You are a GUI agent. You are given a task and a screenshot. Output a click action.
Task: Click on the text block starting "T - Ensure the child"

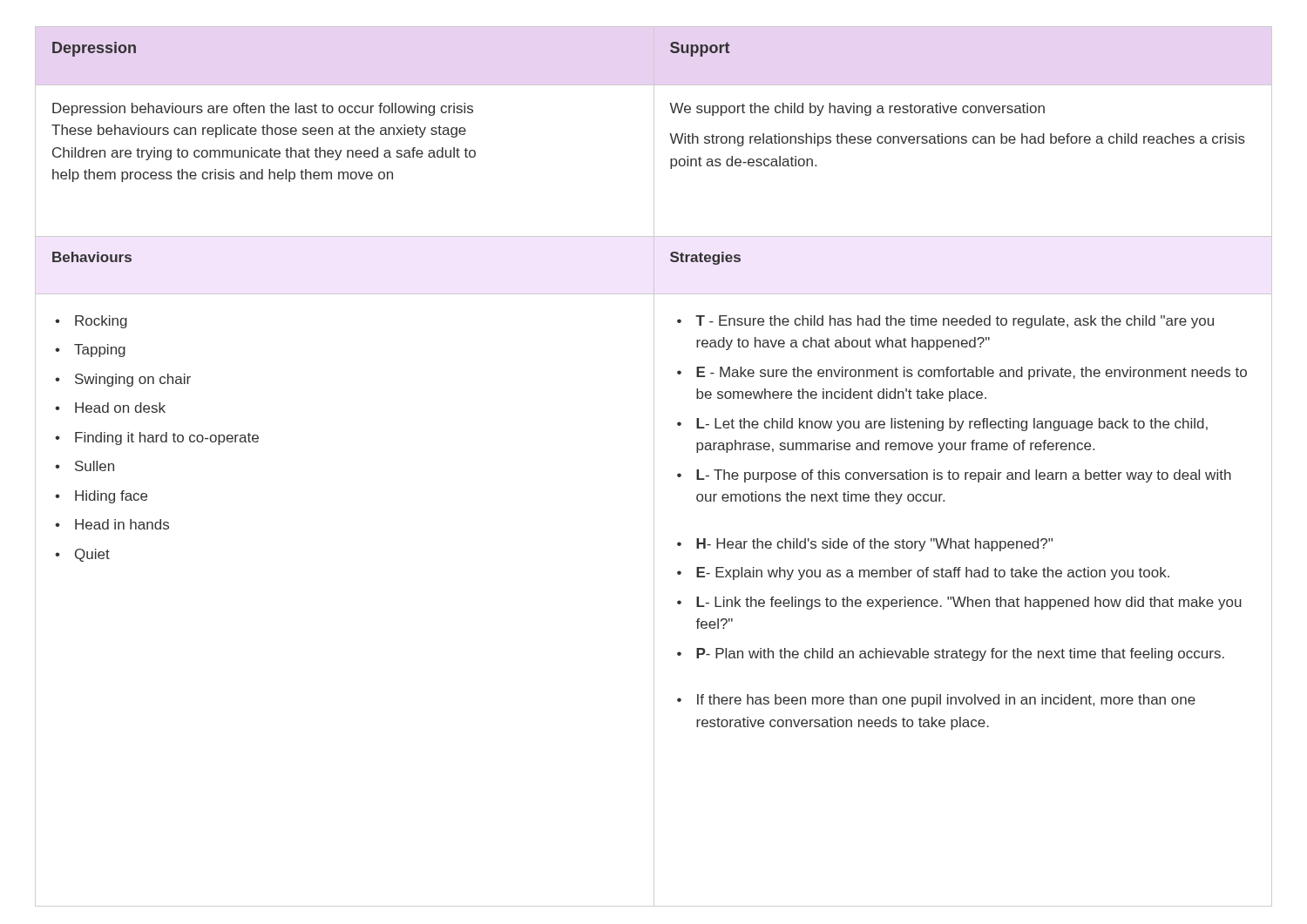click(945, 322)
